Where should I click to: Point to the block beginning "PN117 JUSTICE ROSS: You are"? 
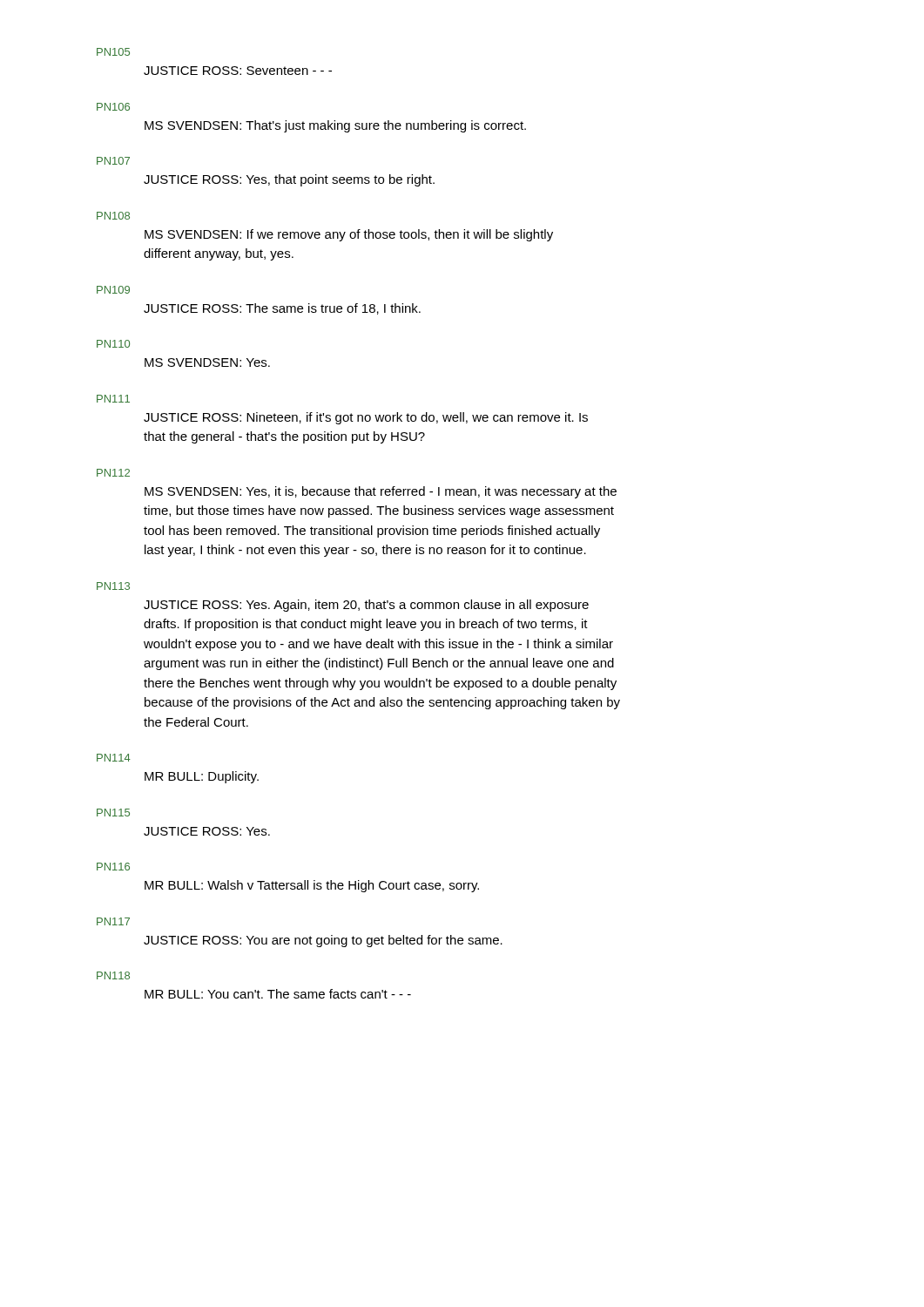471,932
